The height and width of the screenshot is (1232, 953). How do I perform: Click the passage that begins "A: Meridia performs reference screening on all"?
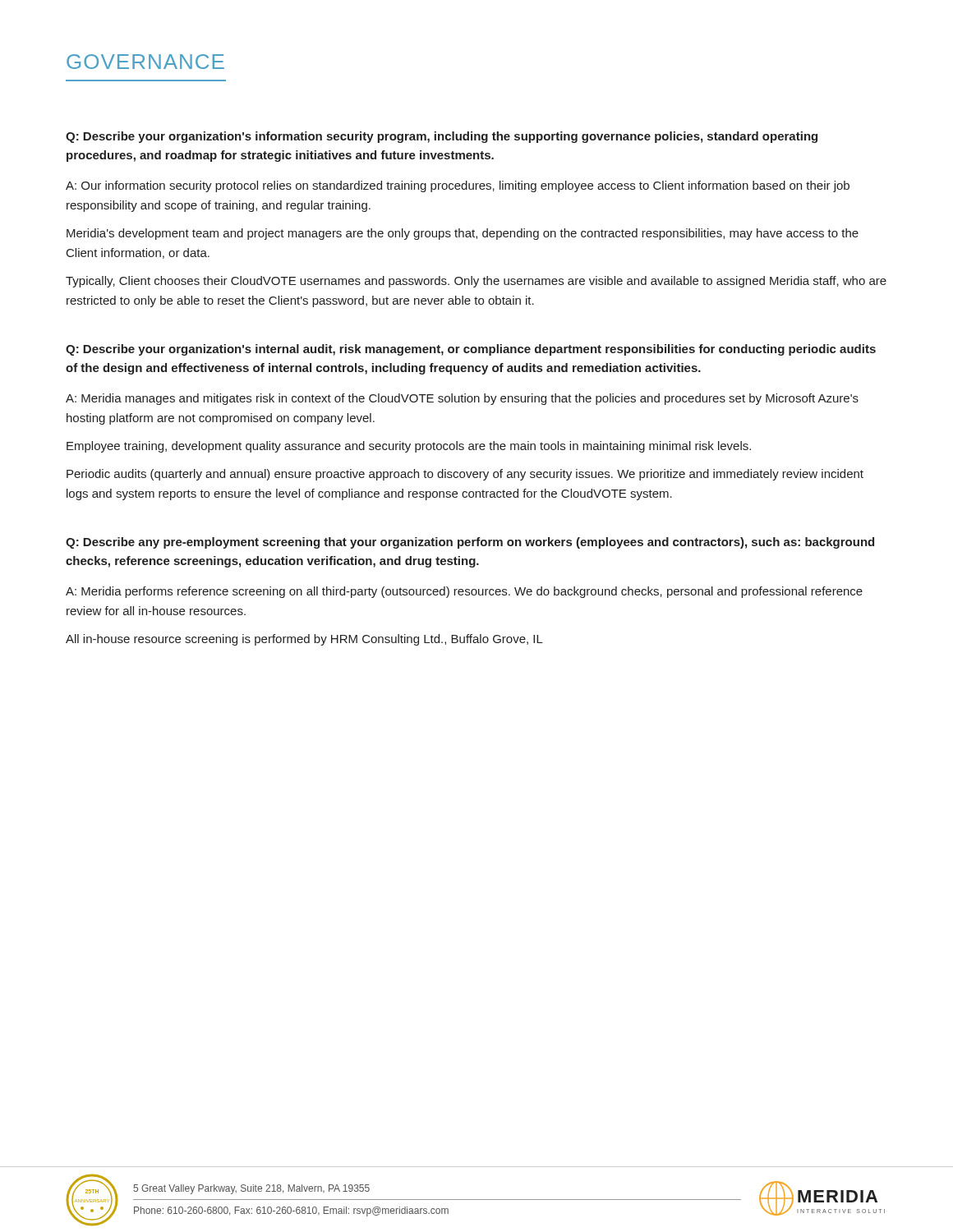(x=464, y=601)
